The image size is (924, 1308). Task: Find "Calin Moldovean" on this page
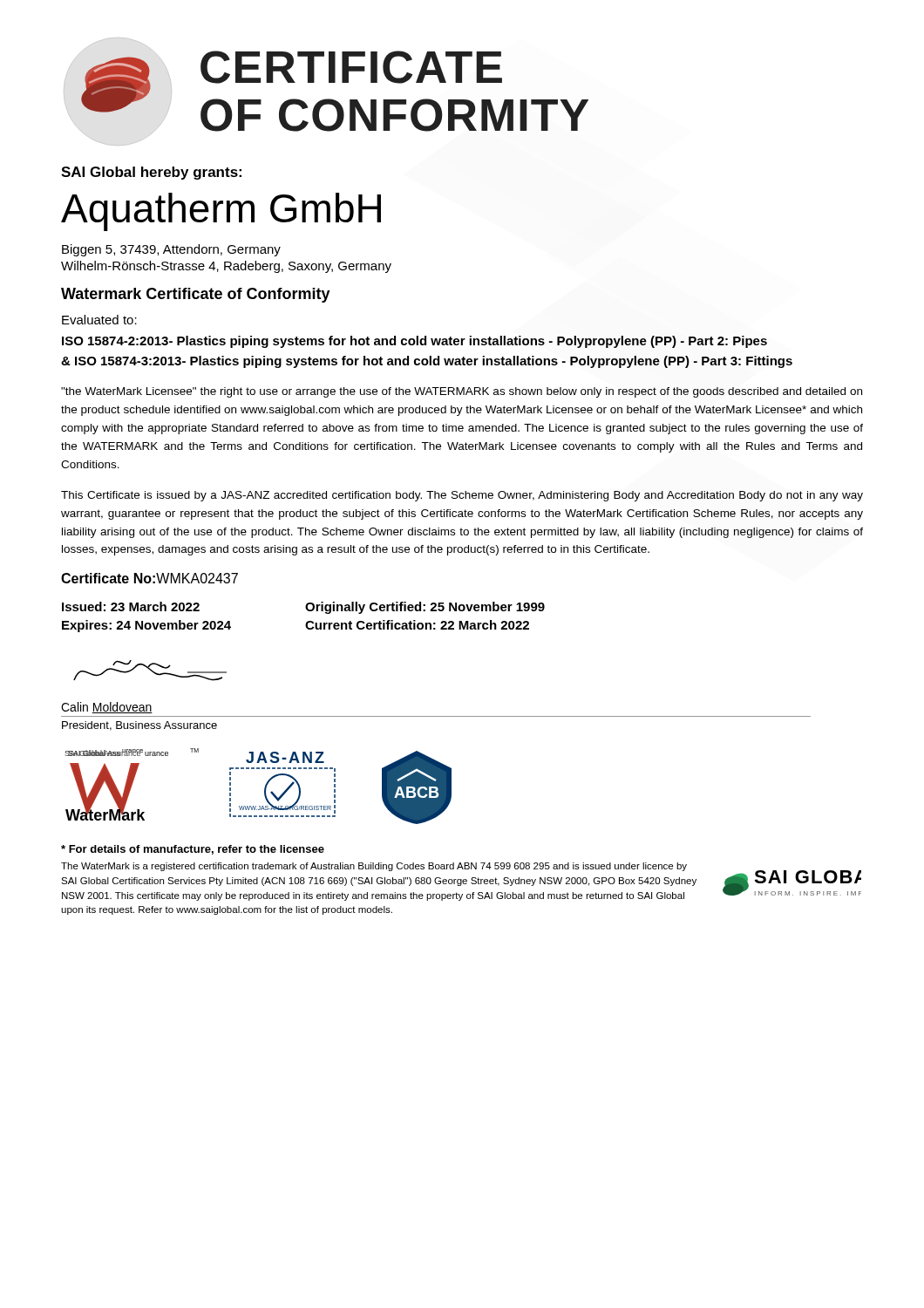(x=106, y=708)
